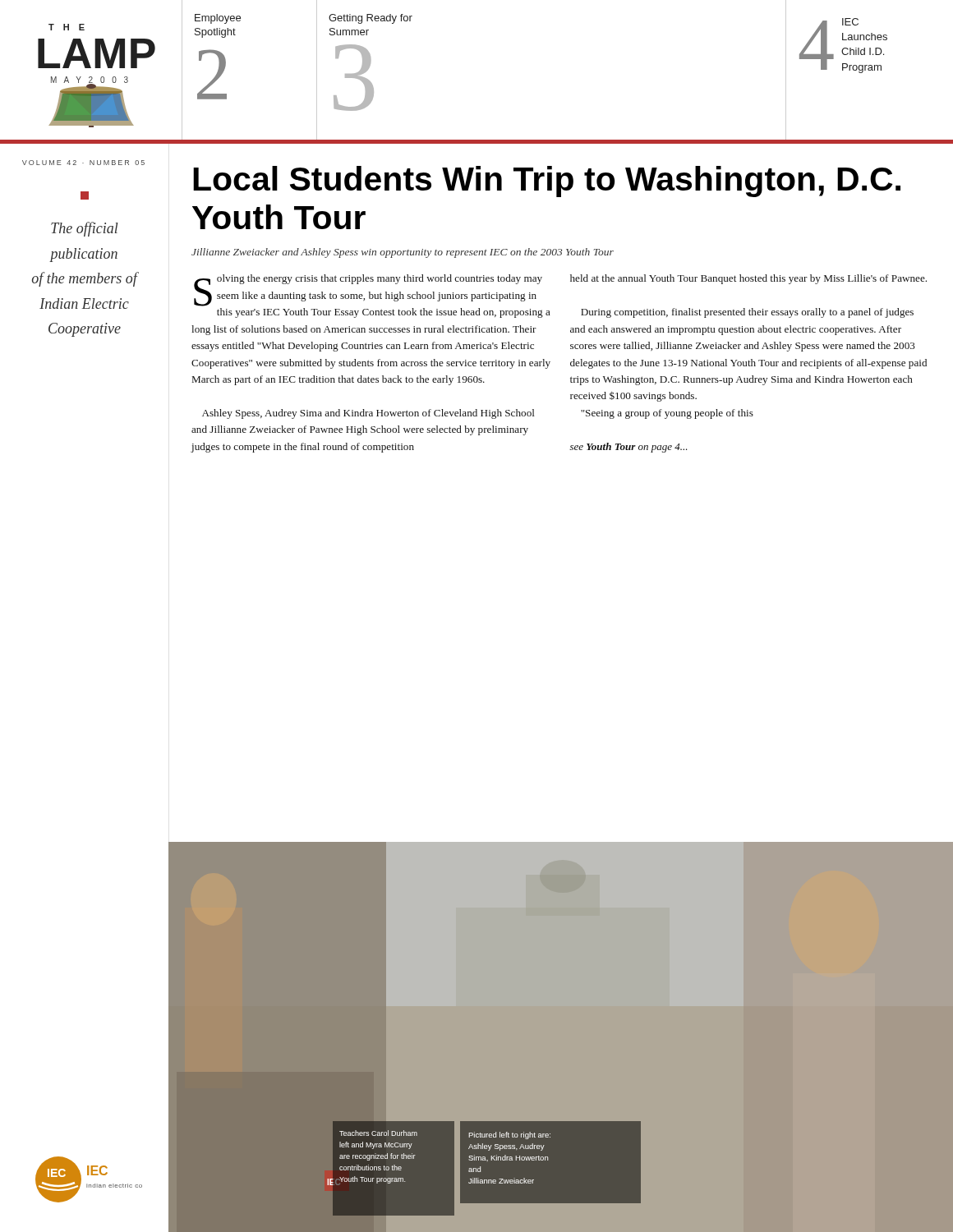Click on the text block with the text "Jillianne Zweiacker and Ashley Spess win opportunity to"
953x1232 pixels.
click(402, 252)
